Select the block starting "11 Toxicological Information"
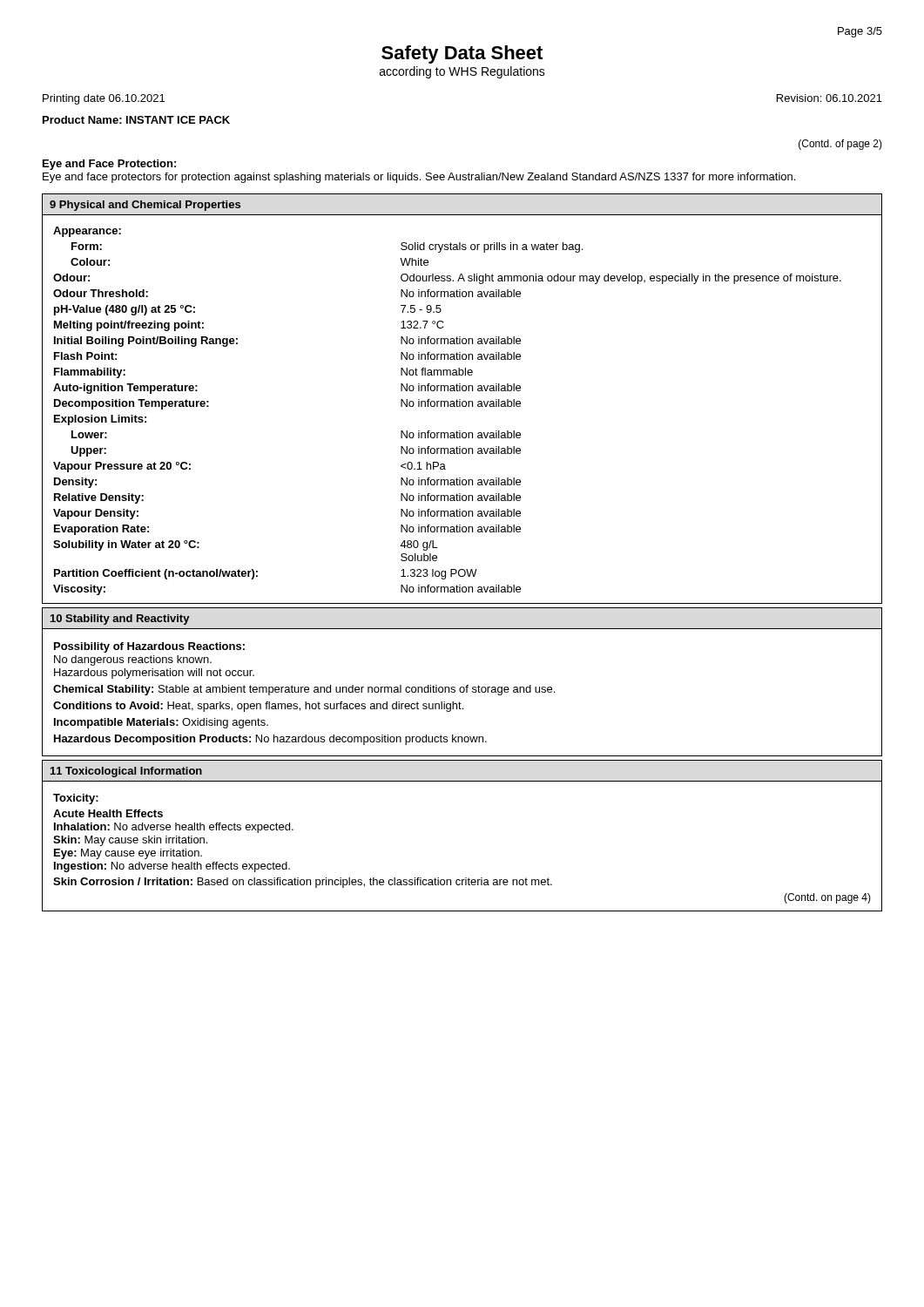Image resolution: width=924 pixels, height=1307 pixels. 126,771
